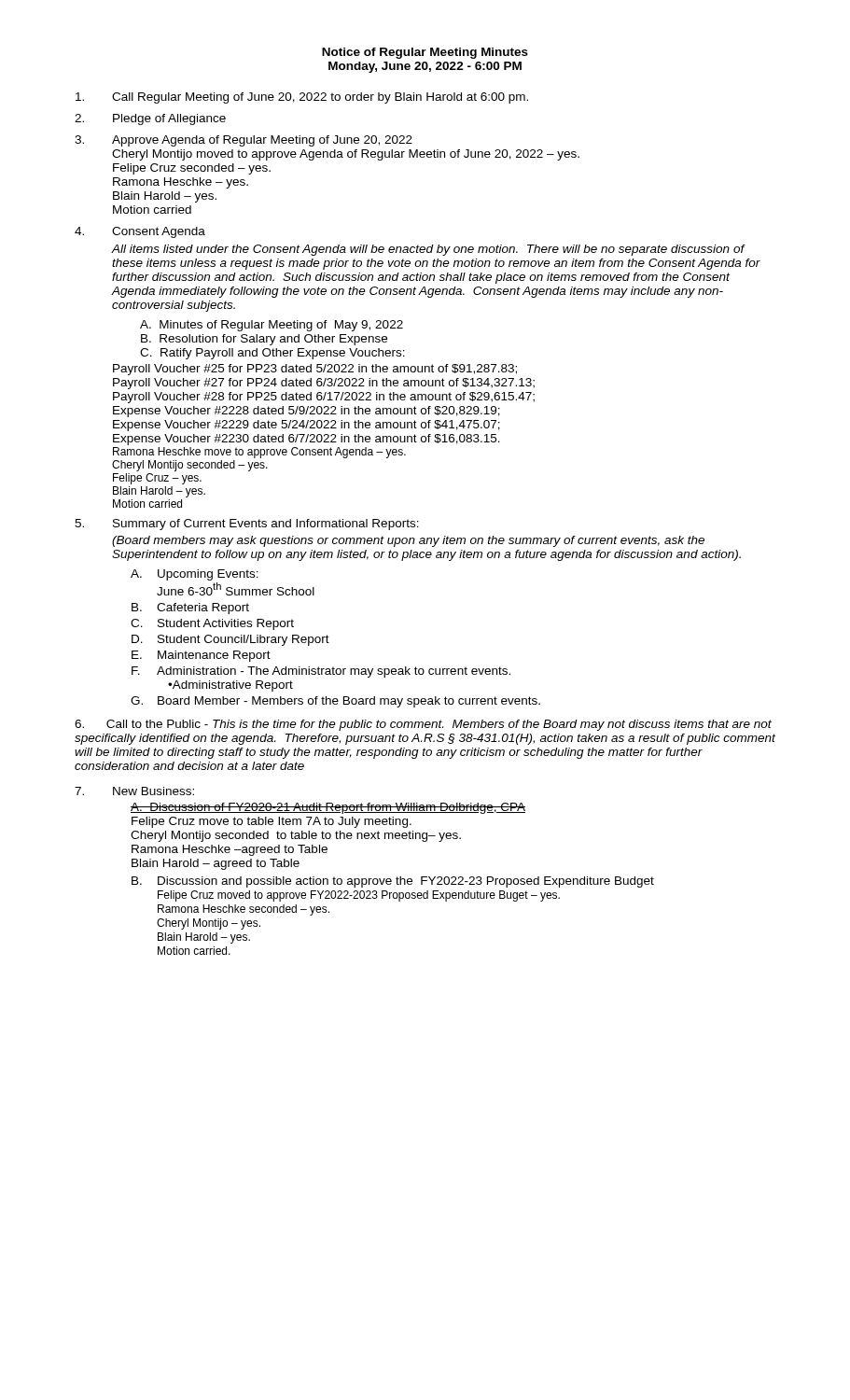850x1400 pixels.
Task: Click on the list item containing "5. Summary of Current Events"
Action: [247, 525]
